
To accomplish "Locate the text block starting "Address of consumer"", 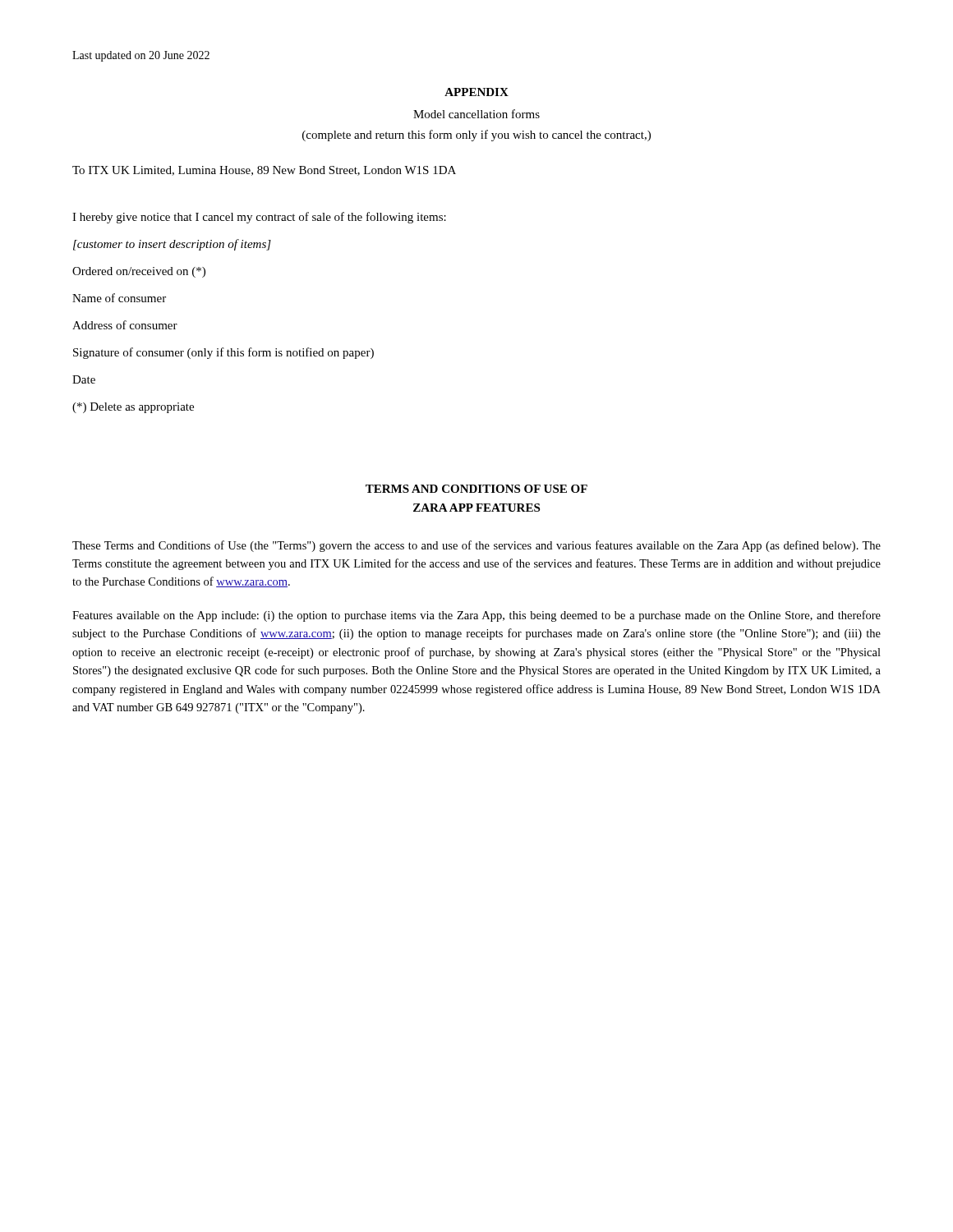I will click(x=125, y=325).
